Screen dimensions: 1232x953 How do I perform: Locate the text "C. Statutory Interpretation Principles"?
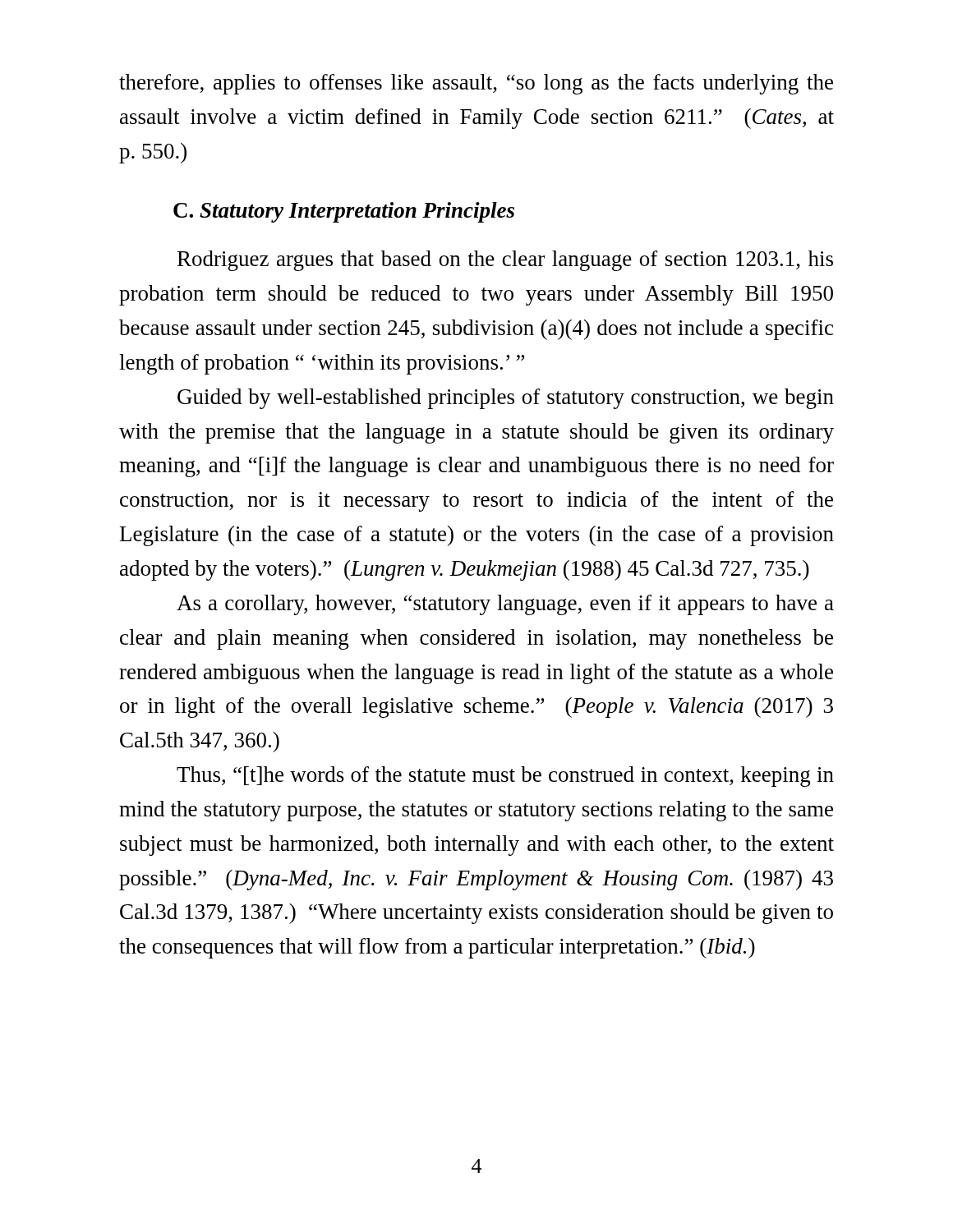(x=344, y=210)
